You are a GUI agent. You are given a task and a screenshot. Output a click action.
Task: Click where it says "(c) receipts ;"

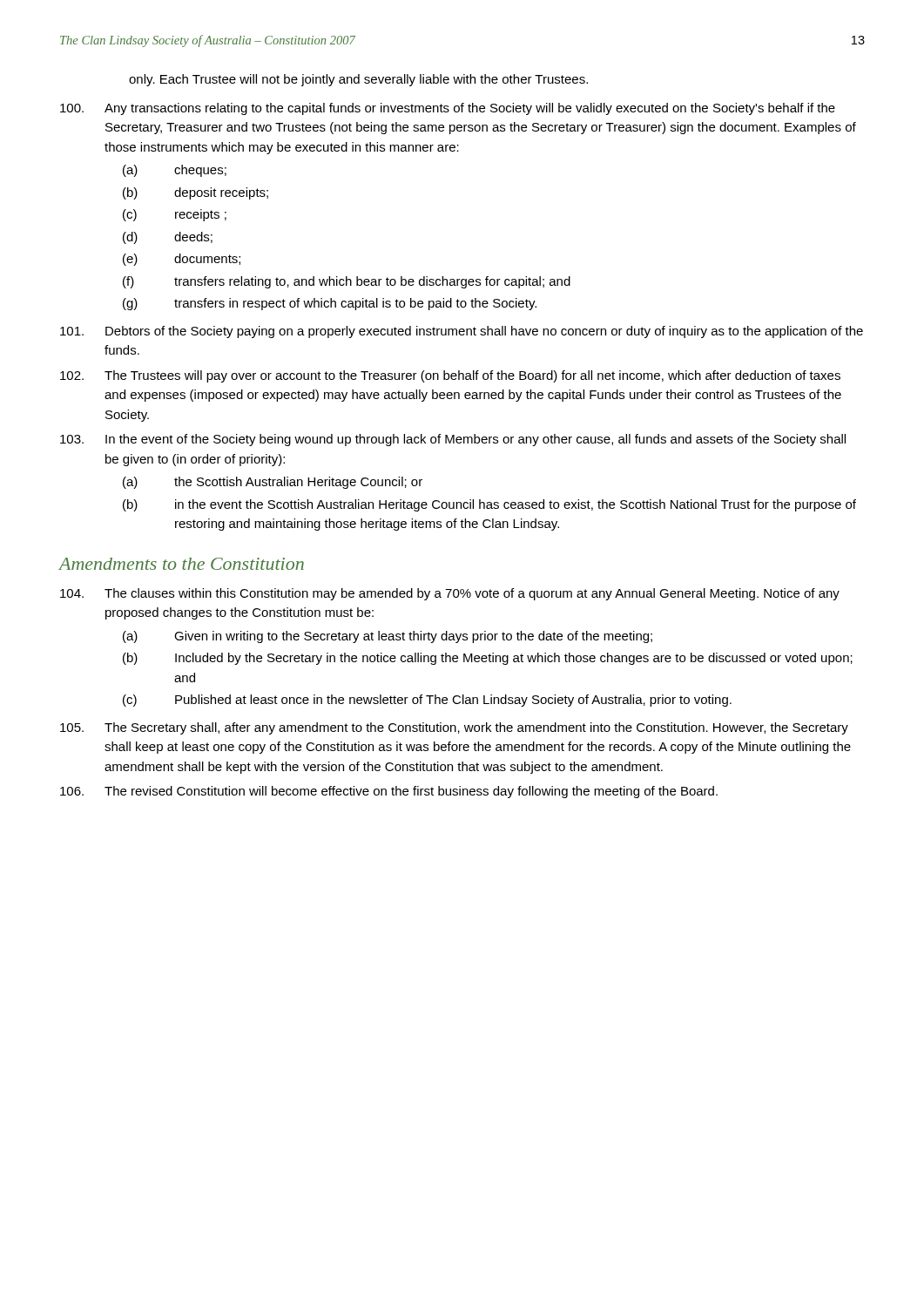(x=175, y=215)
